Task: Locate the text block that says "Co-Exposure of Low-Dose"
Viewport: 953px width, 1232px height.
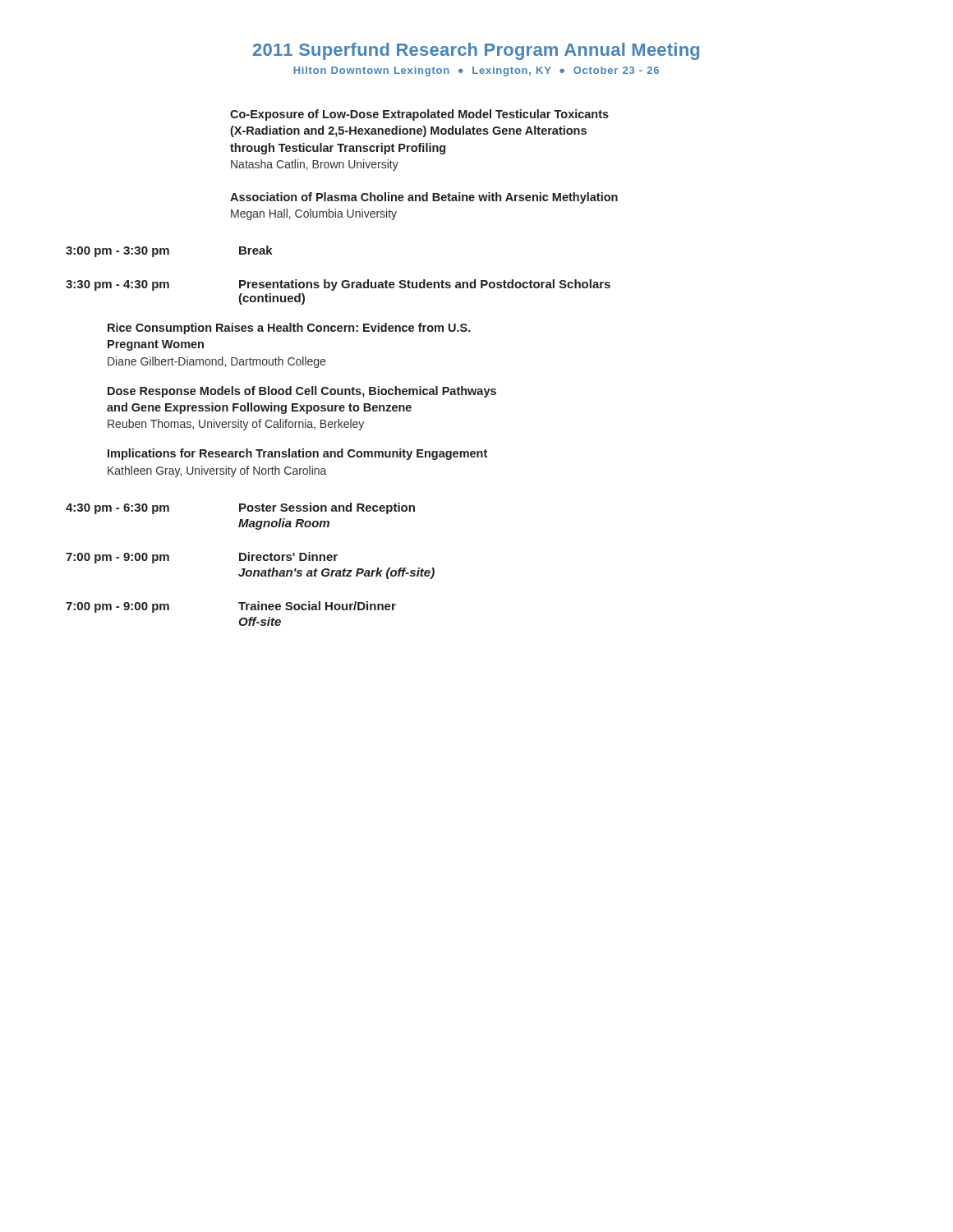Action: (559, 138)
